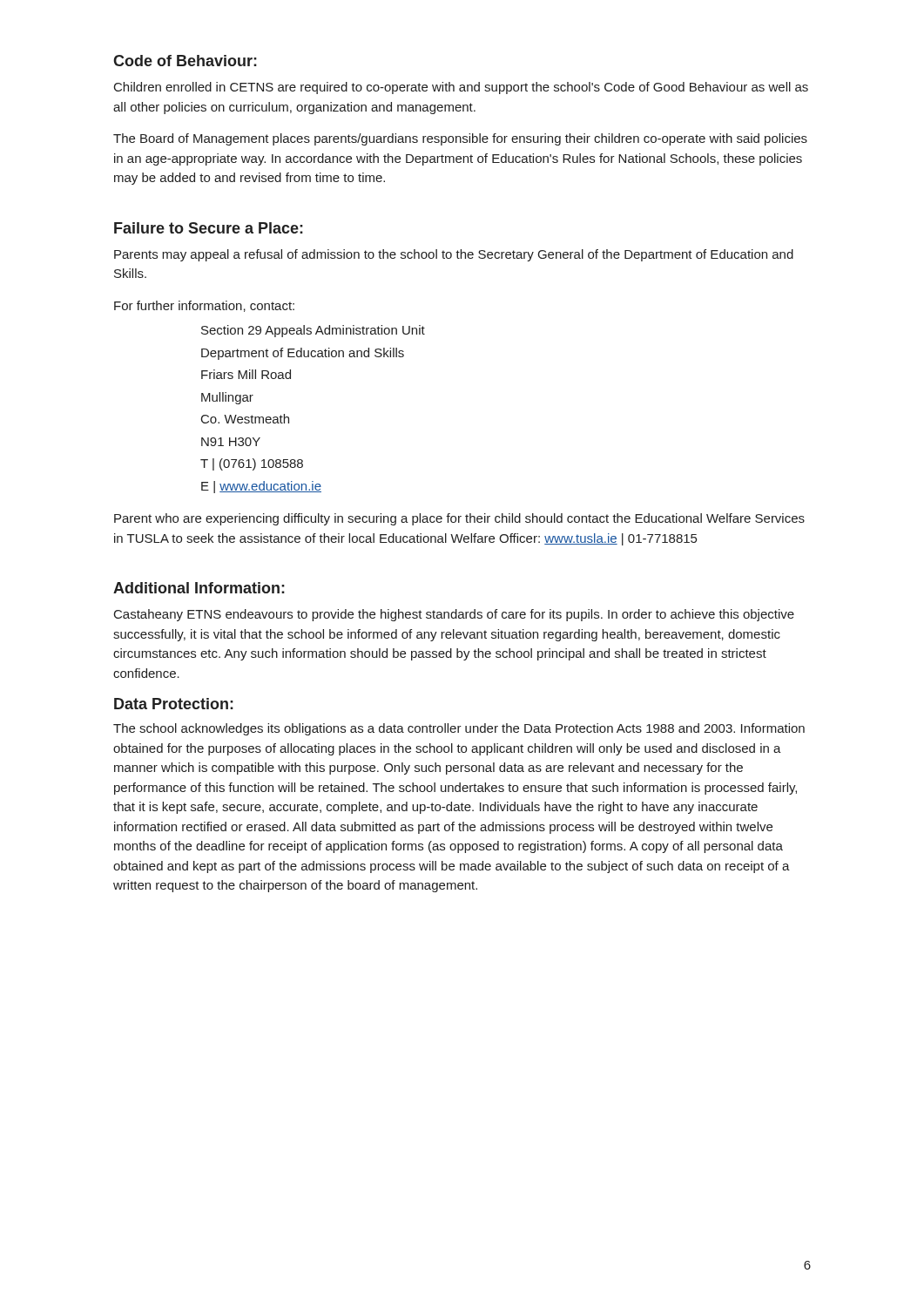The width and height of the screenshot is (924, 1307).
Task: Find the section header on this page that starts "Failure to Secure"
Action: tap(209, 228)
